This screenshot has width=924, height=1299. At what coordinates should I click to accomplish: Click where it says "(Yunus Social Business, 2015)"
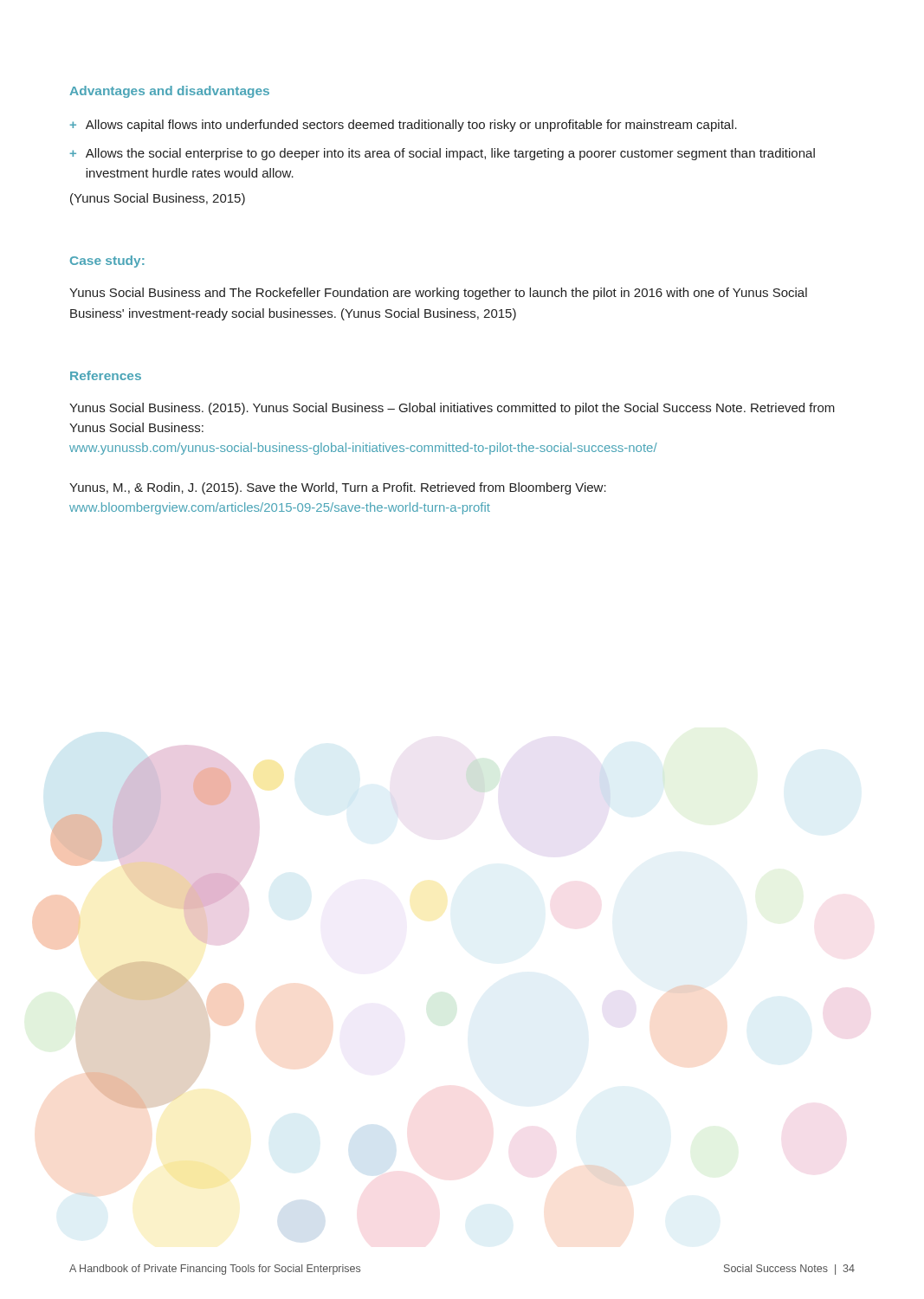157,198
